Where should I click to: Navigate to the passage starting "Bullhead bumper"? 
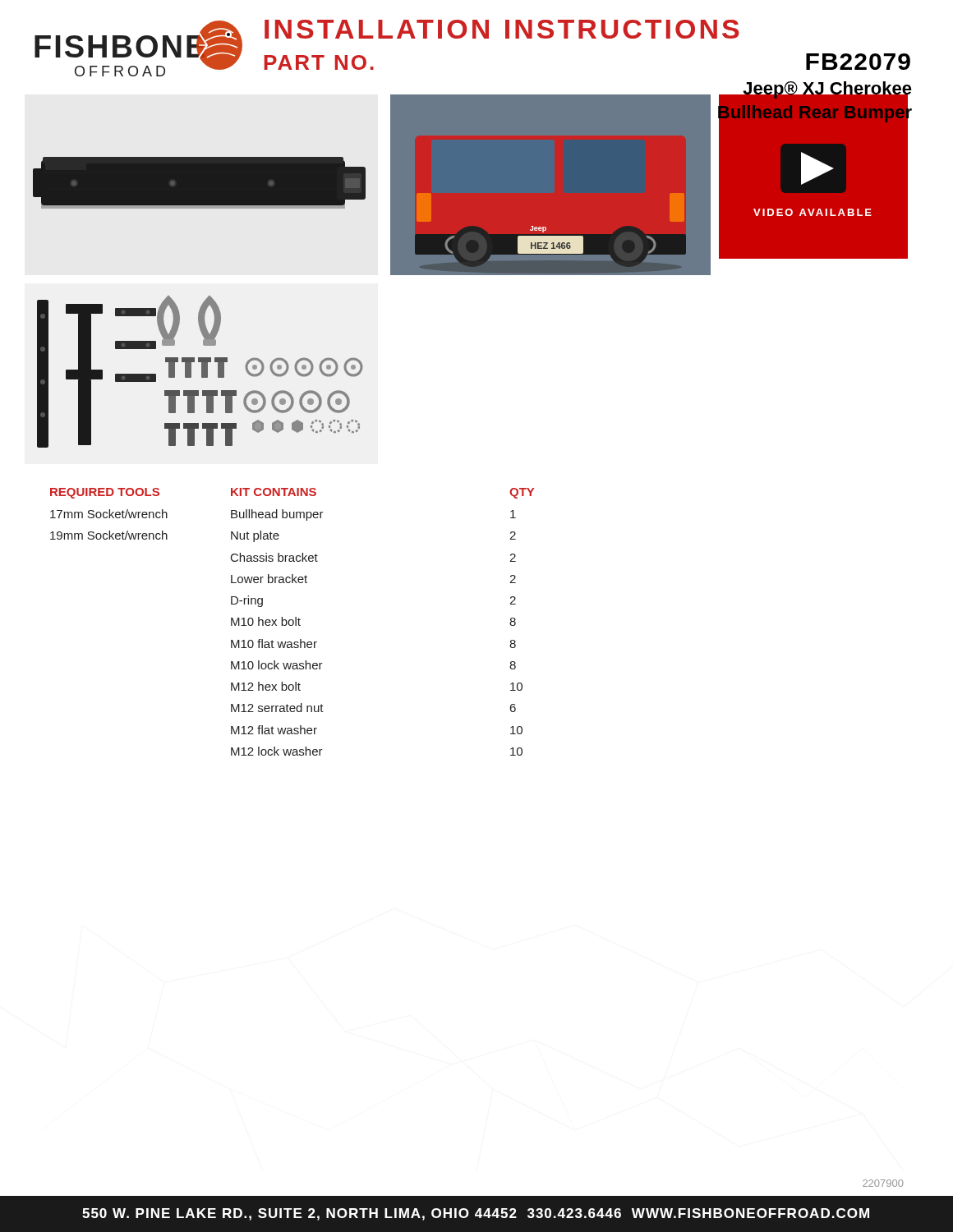point(277,514)
